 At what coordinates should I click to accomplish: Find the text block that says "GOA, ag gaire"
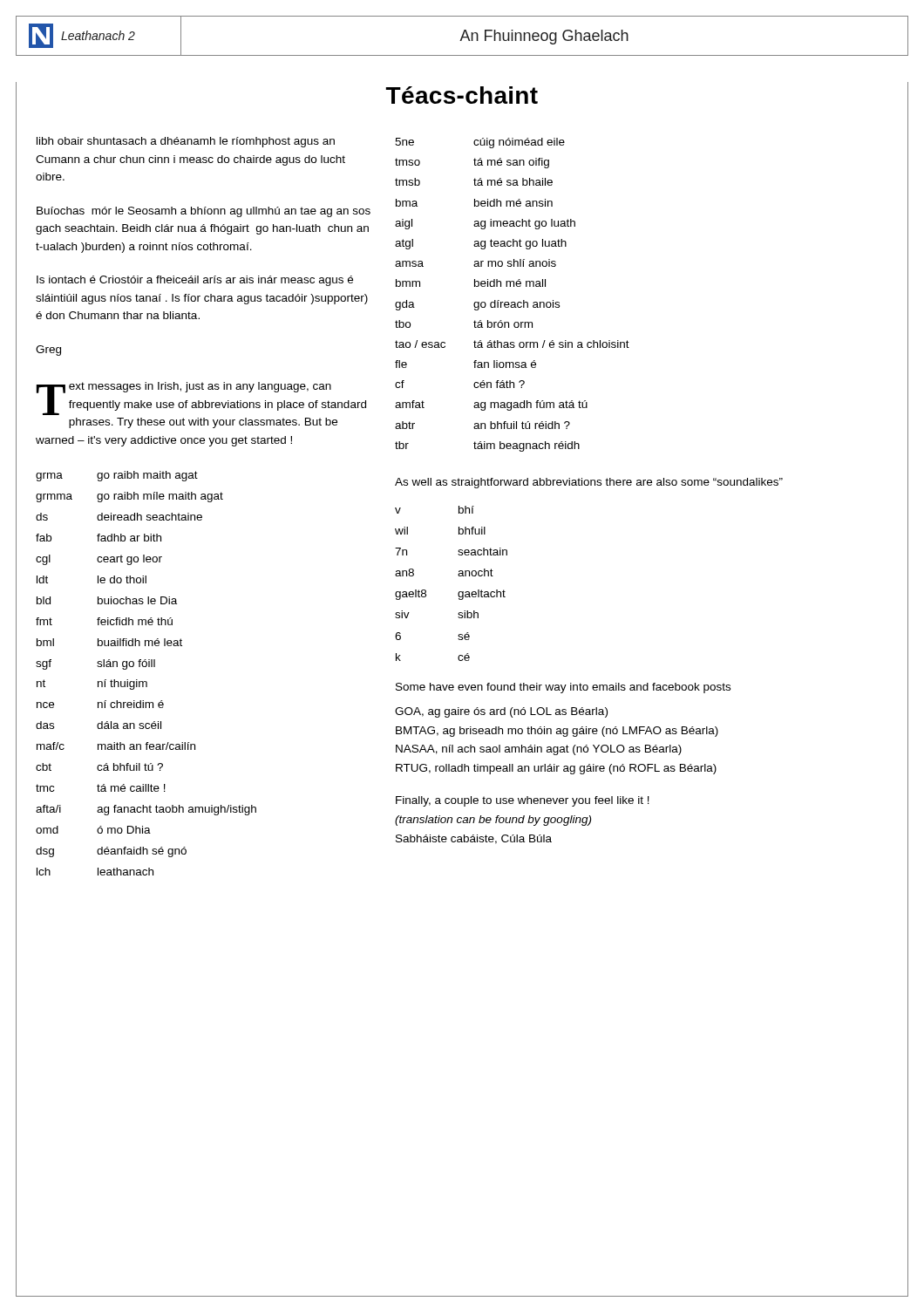(502, 711)
